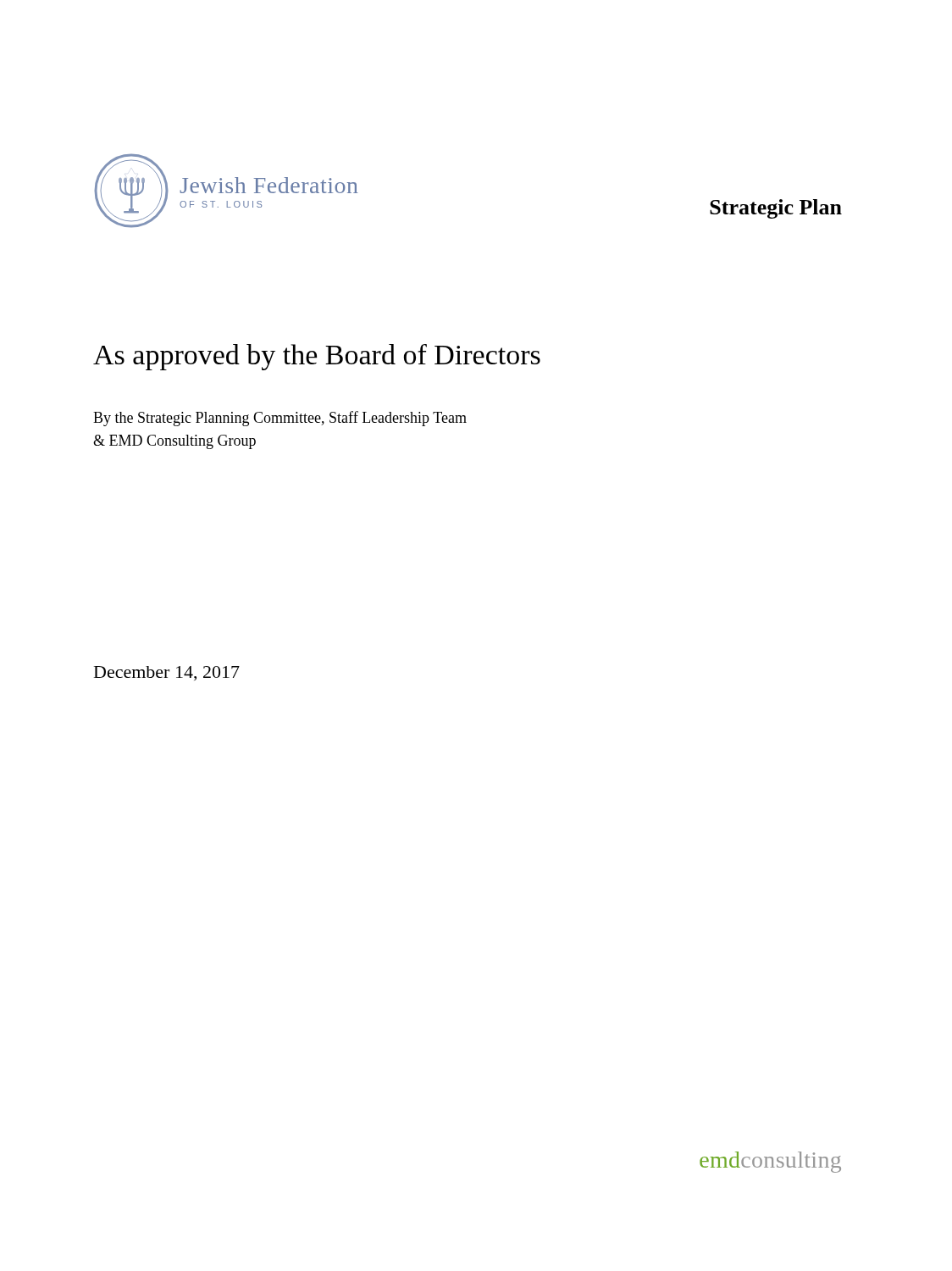Find "Strategic Plan" on this page
Screen dimensions: 1271x952
775,207
